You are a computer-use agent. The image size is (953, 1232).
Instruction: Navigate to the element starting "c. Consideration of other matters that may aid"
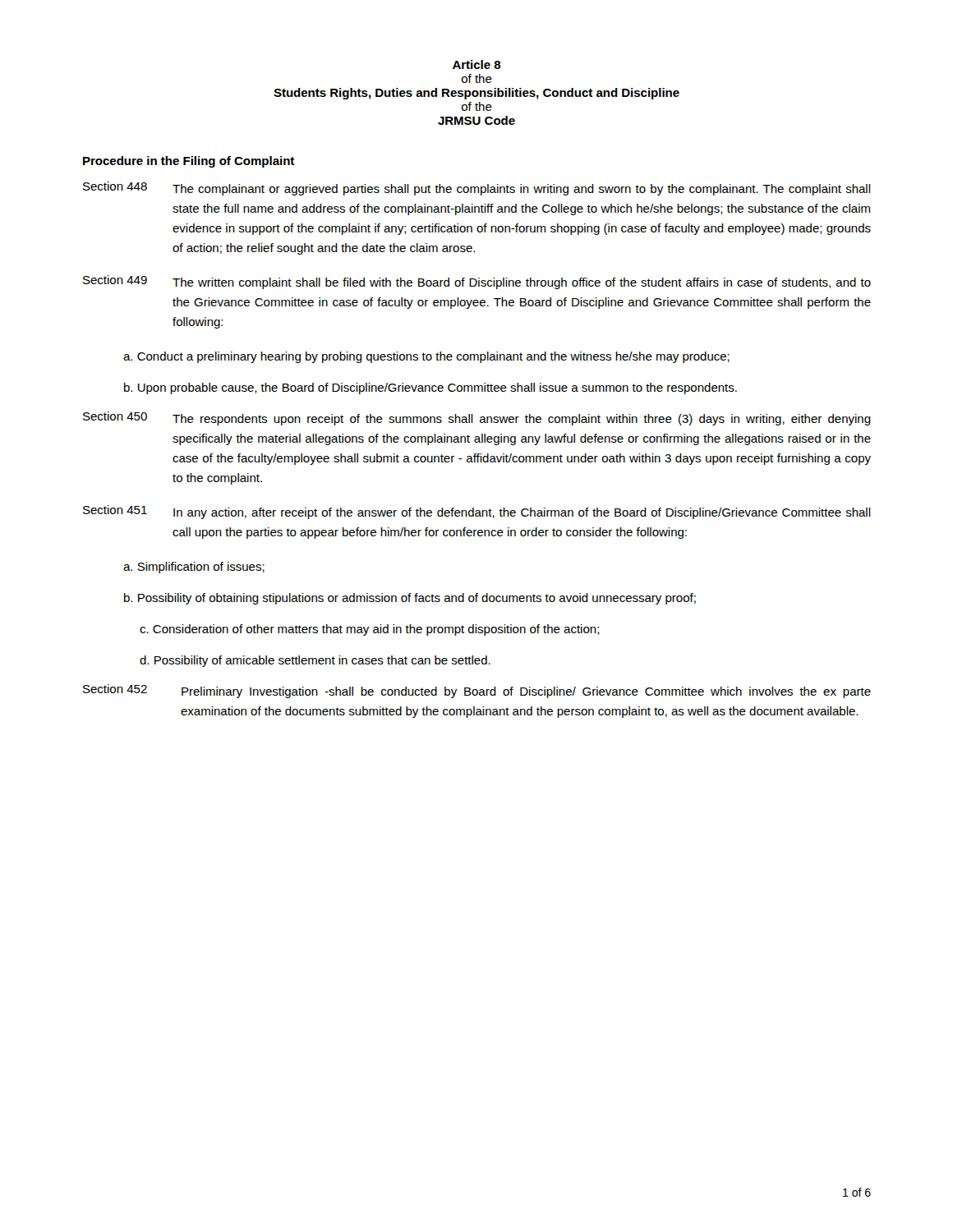point(370,629)
